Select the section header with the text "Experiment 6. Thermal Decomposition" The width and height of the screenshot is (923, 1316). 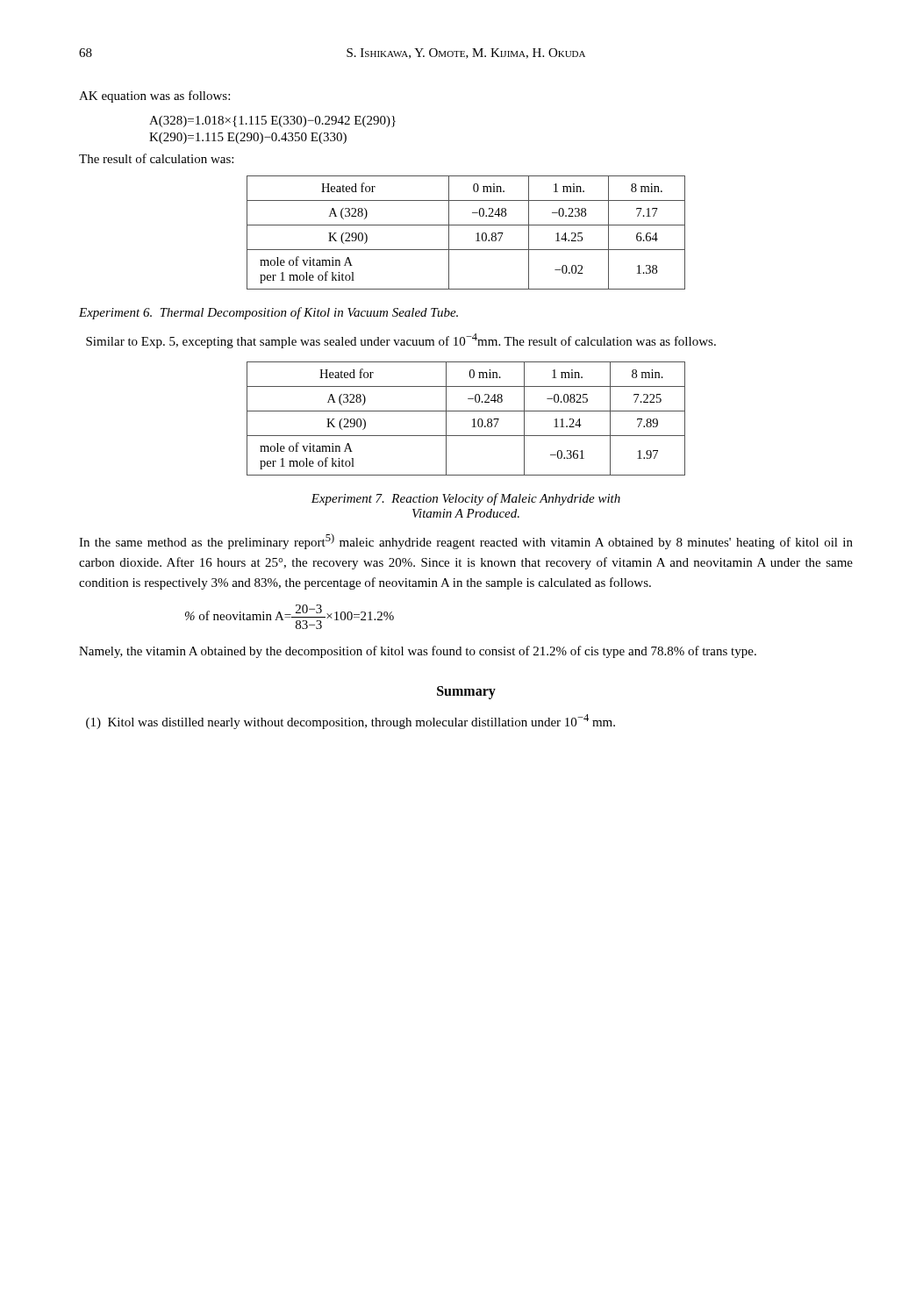(x=269, y=313)
